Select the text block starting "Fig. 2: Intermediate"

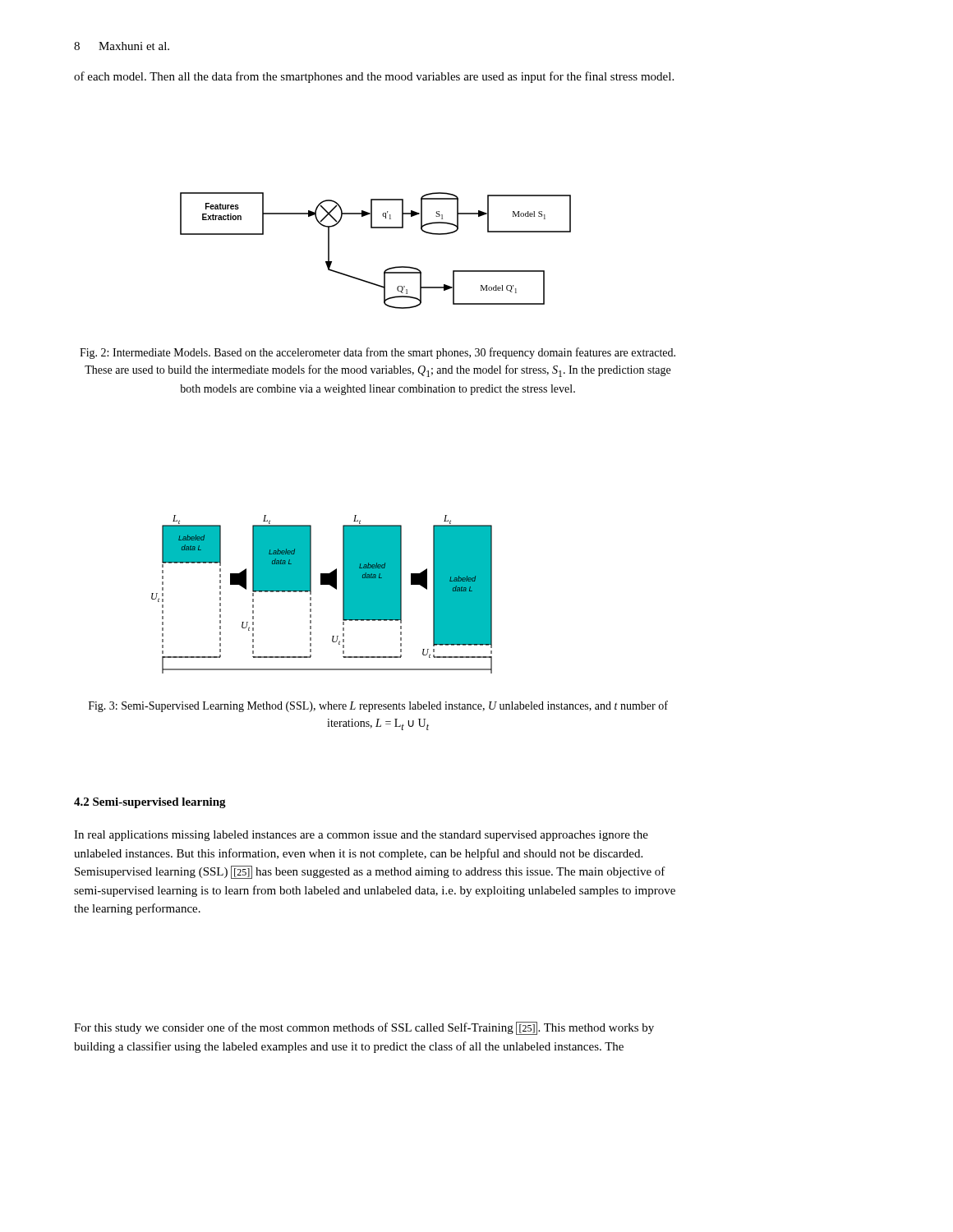(378, 371)
